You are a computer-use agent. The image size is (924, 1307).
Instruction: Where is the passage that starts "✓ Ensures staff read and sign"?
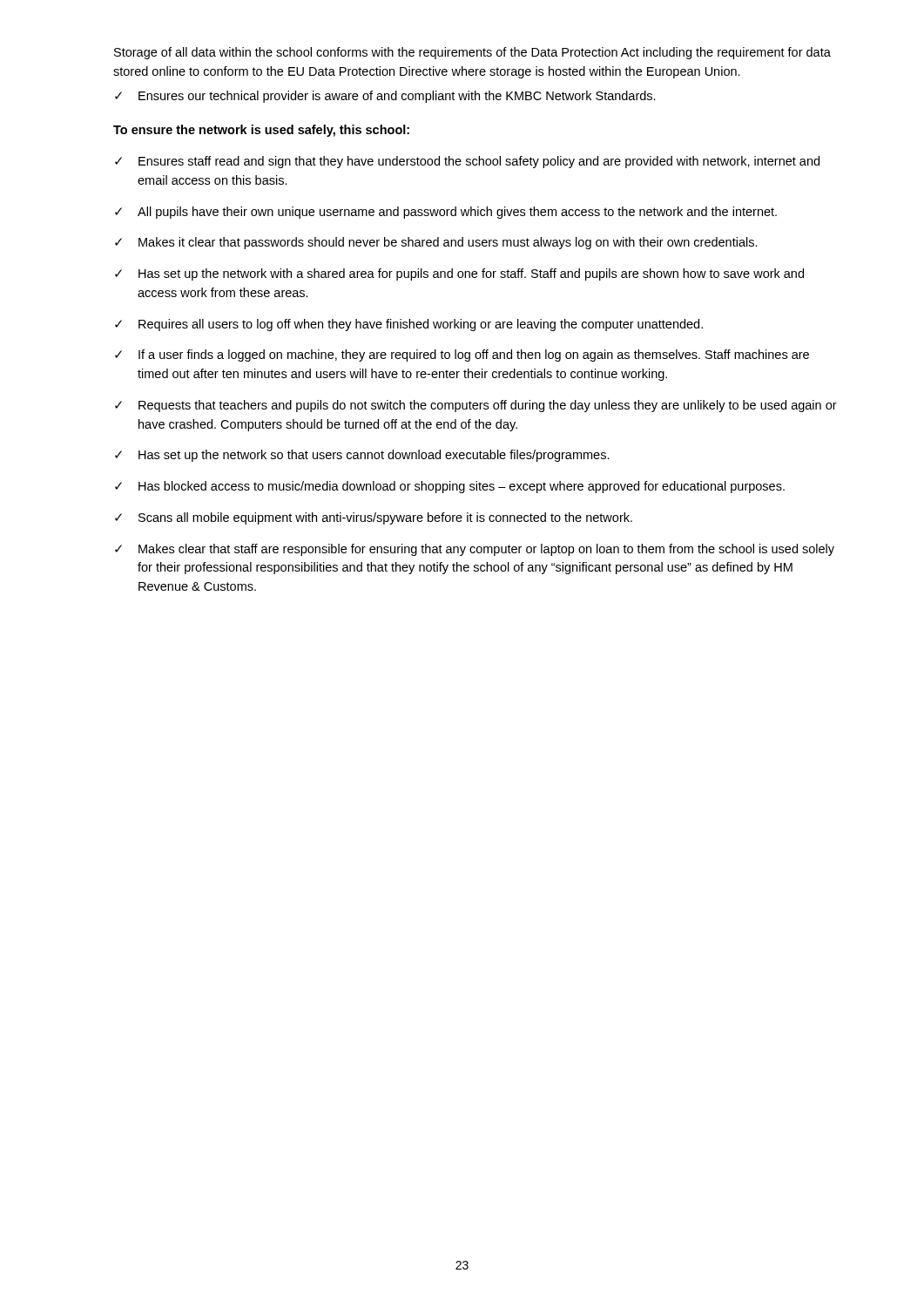(475, 171)
